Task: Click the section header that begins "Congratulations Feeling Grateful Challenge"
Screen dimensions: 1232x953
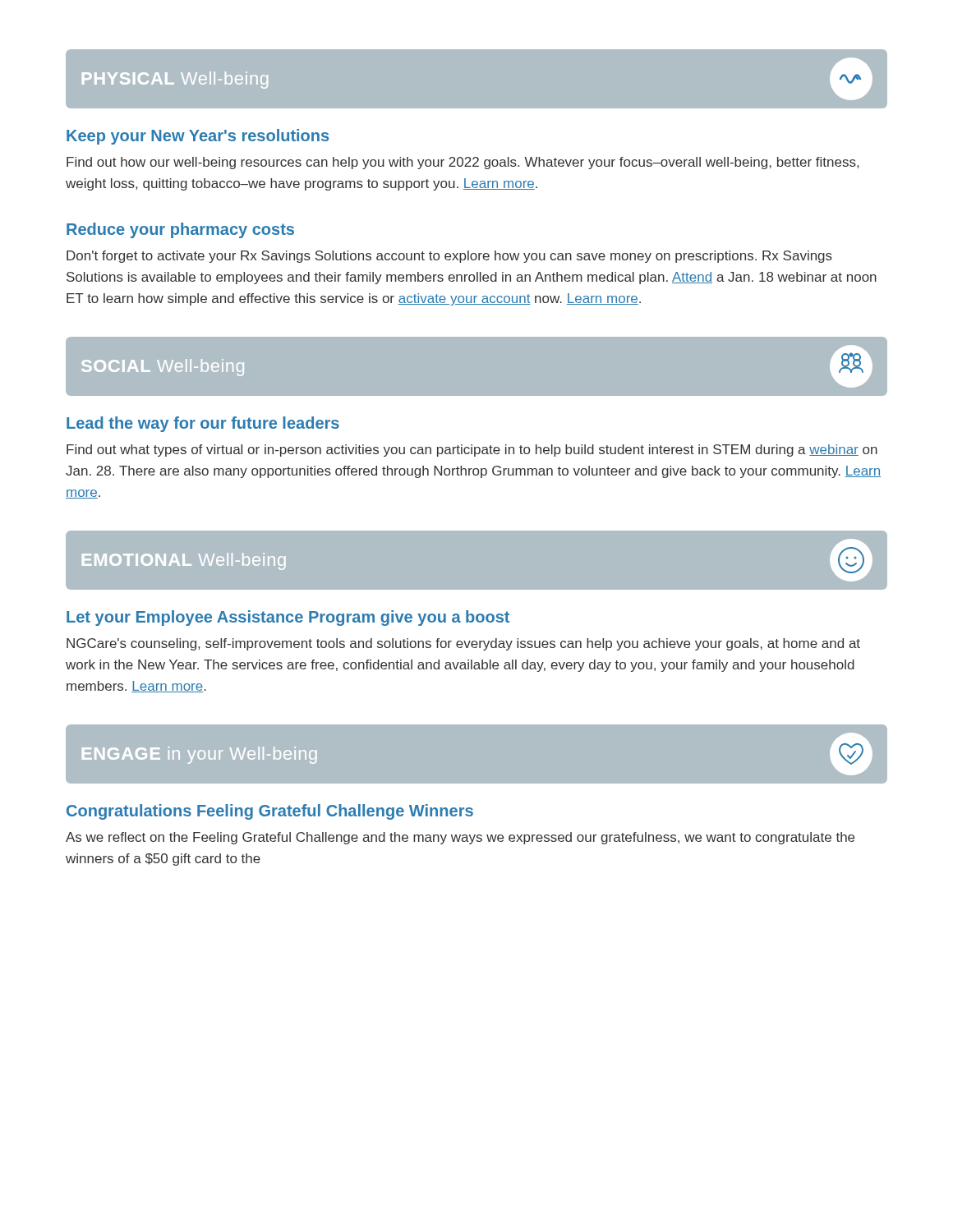Action: [270, 810]
